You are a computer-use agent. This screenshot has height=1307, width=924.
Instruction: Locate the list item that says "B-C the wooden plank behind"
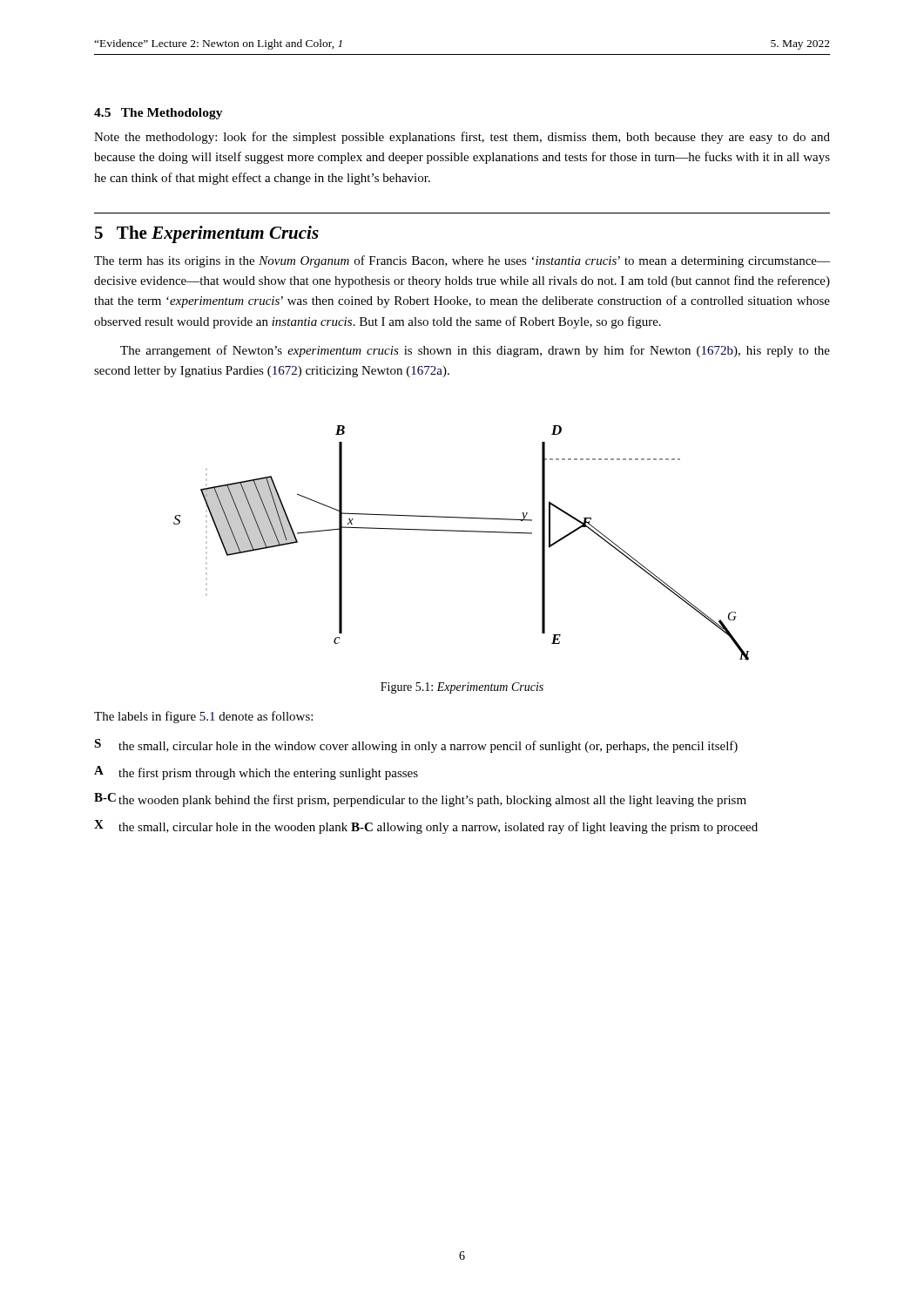coord(462,800)
